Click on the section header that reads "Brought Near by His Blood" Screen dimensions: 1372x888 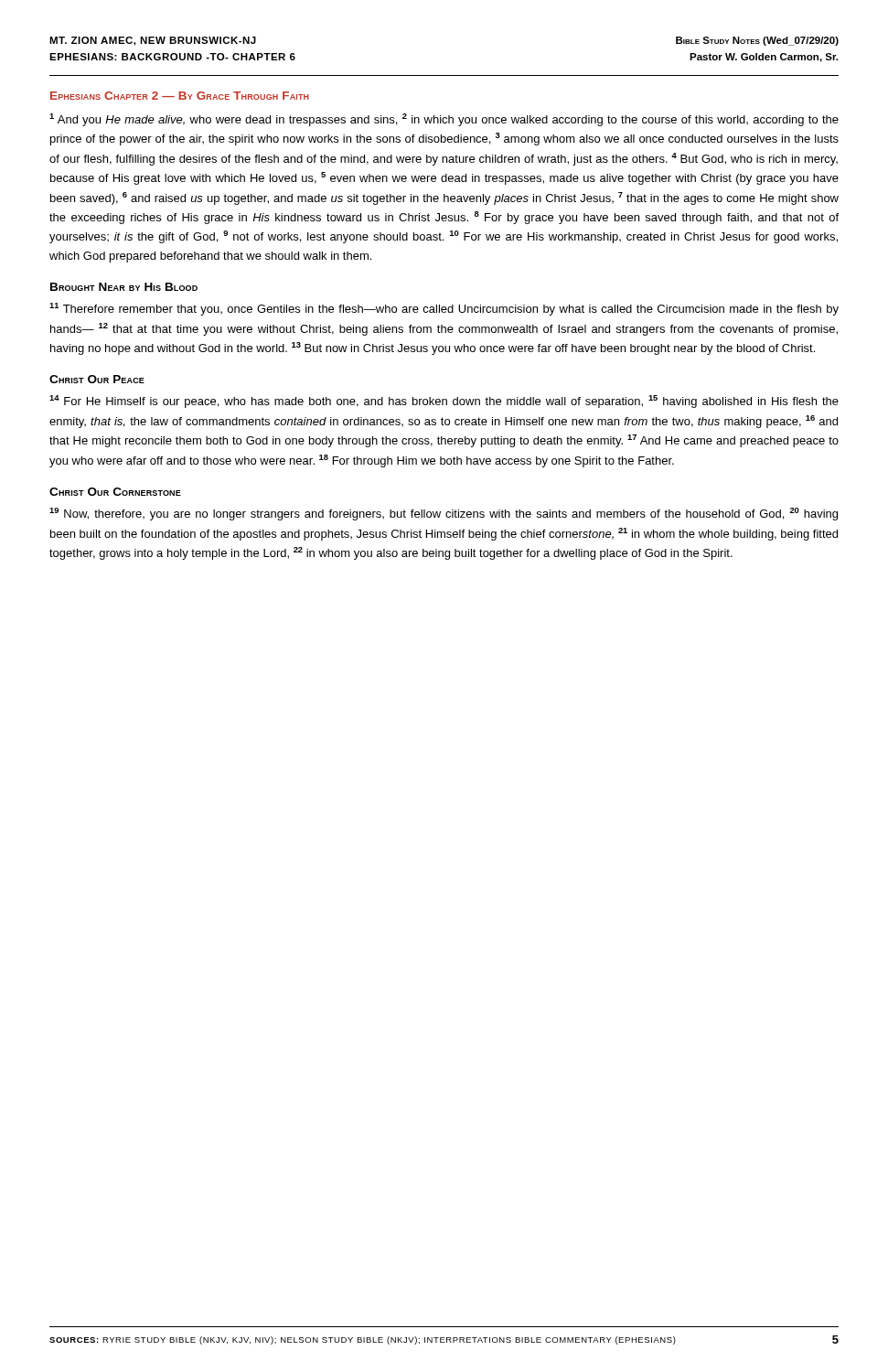pos(124,287)
